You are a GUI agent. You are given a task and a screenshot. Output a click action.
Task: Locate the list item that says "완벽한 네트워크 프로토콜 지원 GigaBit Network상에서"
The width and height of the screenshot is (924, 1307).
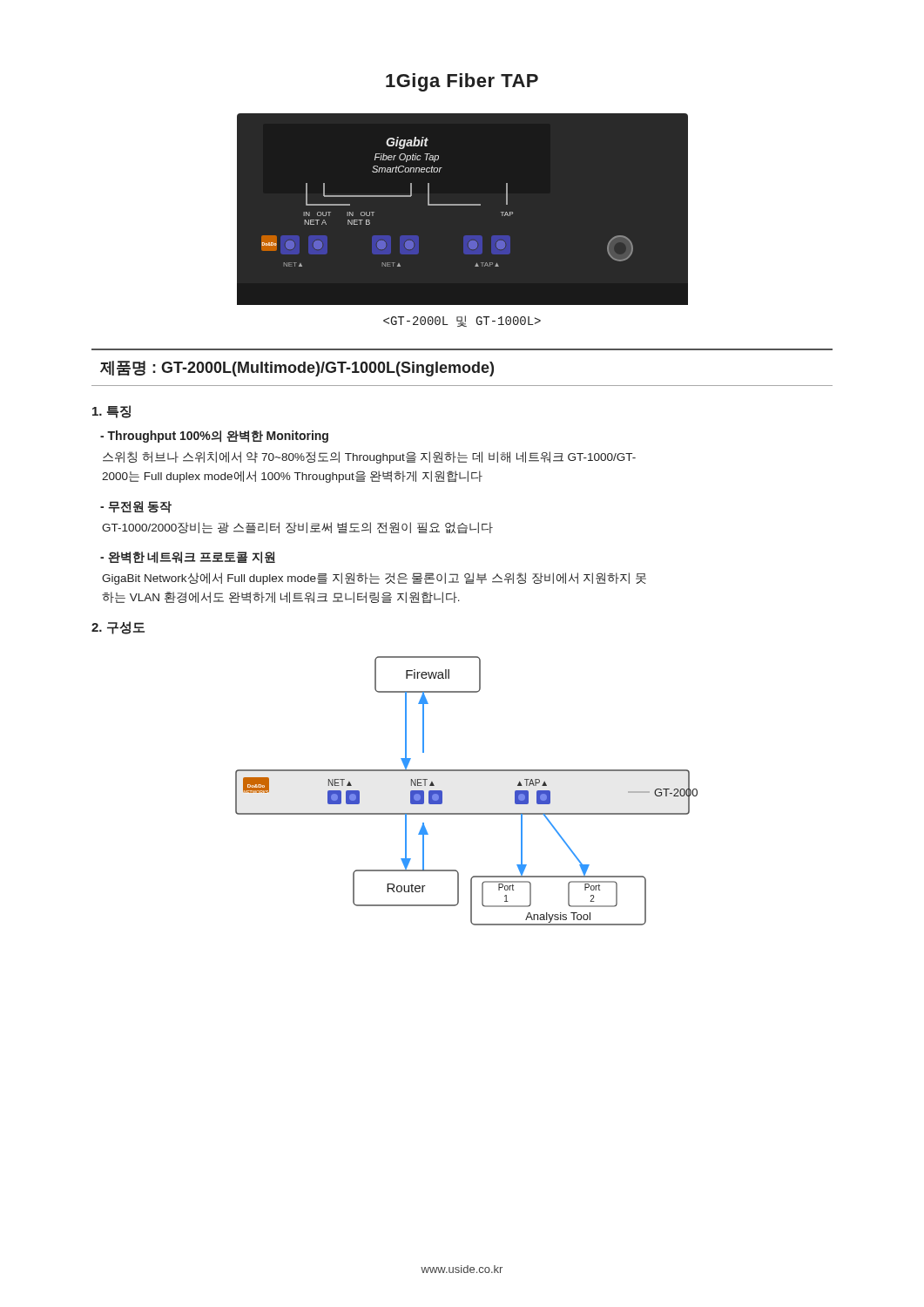466,579
